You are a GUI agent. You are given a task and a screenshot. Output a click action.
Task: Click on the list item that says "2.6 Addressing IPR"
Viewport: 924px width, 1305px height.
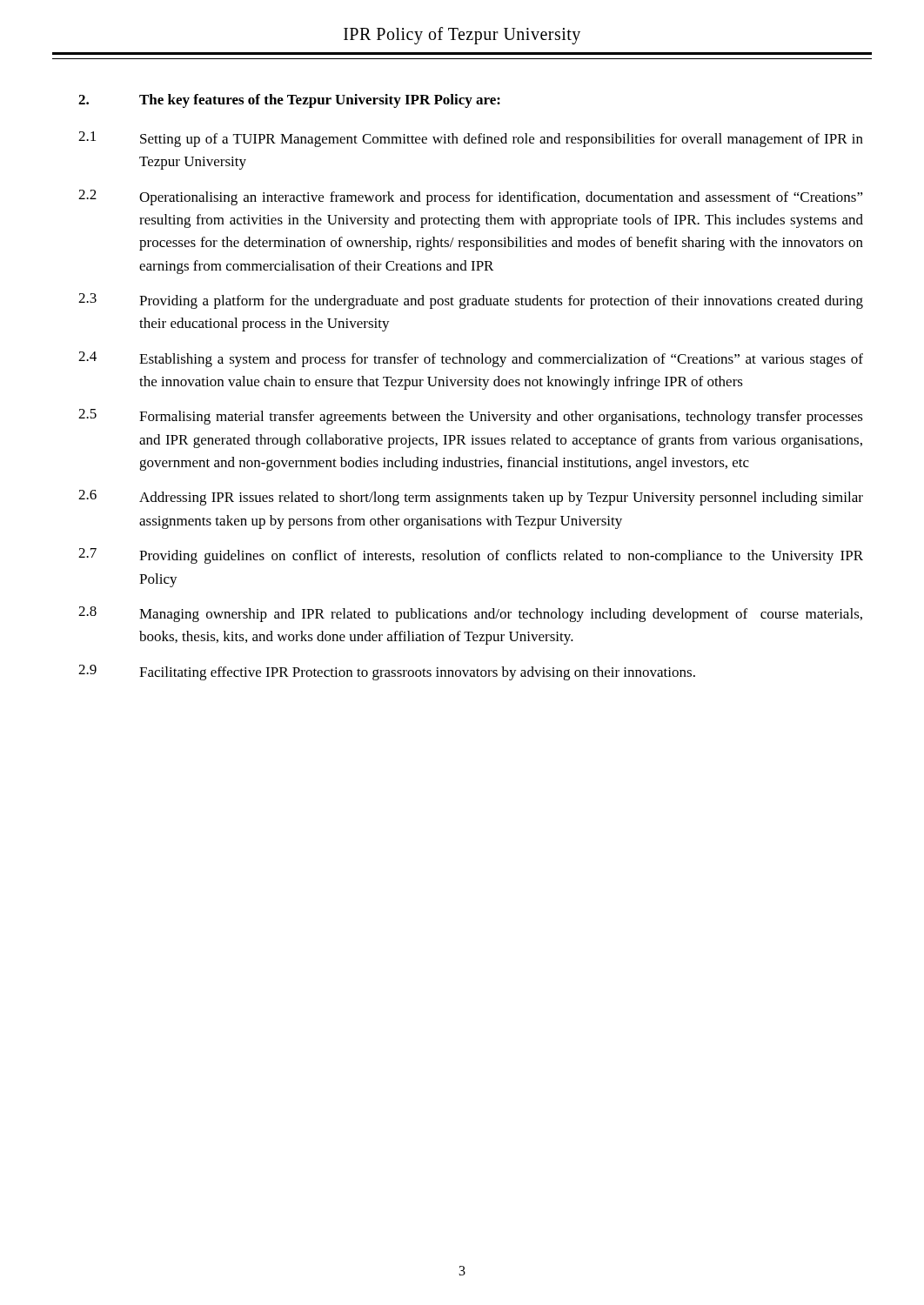(x=471, y=510)
